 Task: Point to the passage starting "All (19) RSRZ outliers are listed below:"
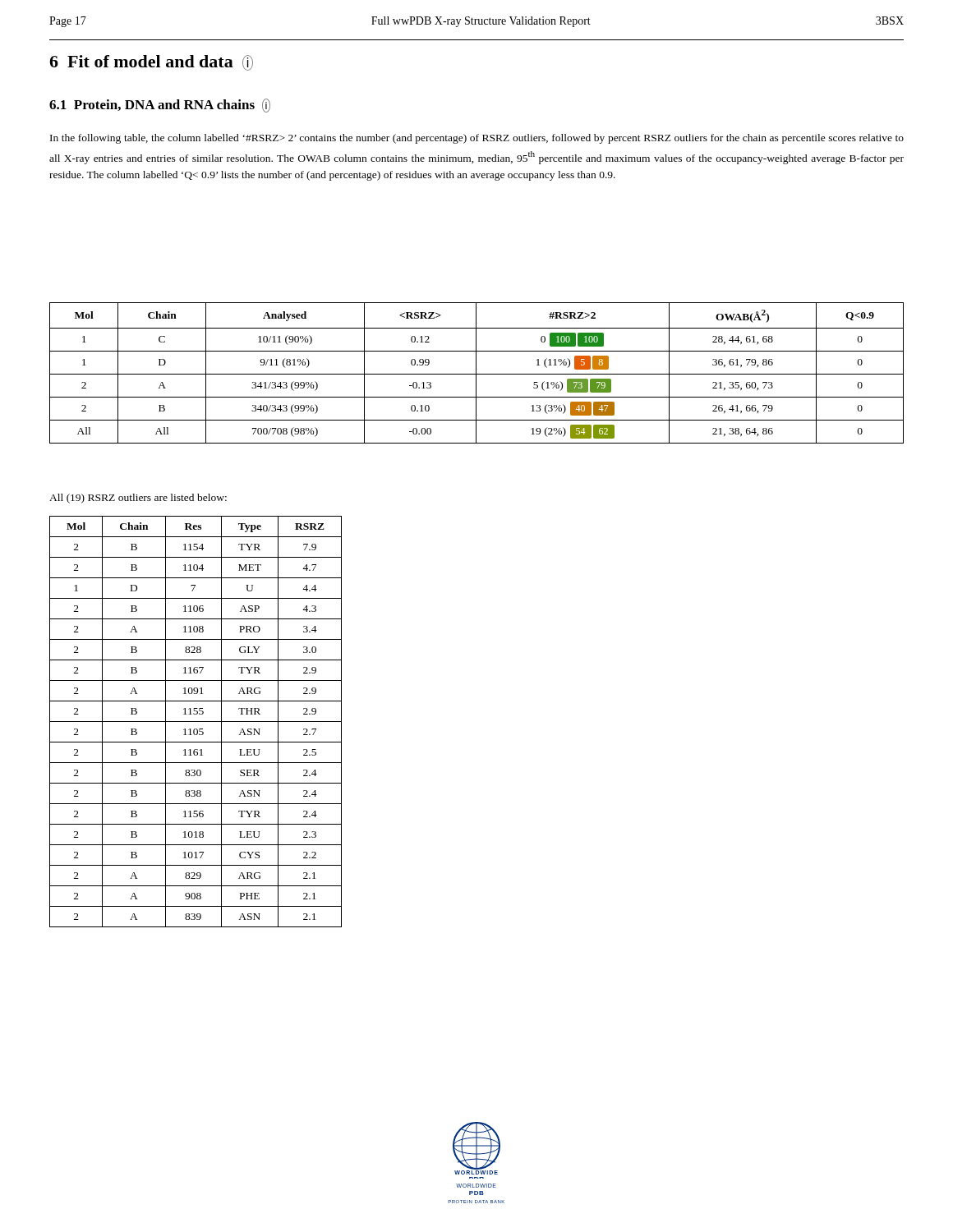[138, 497]
